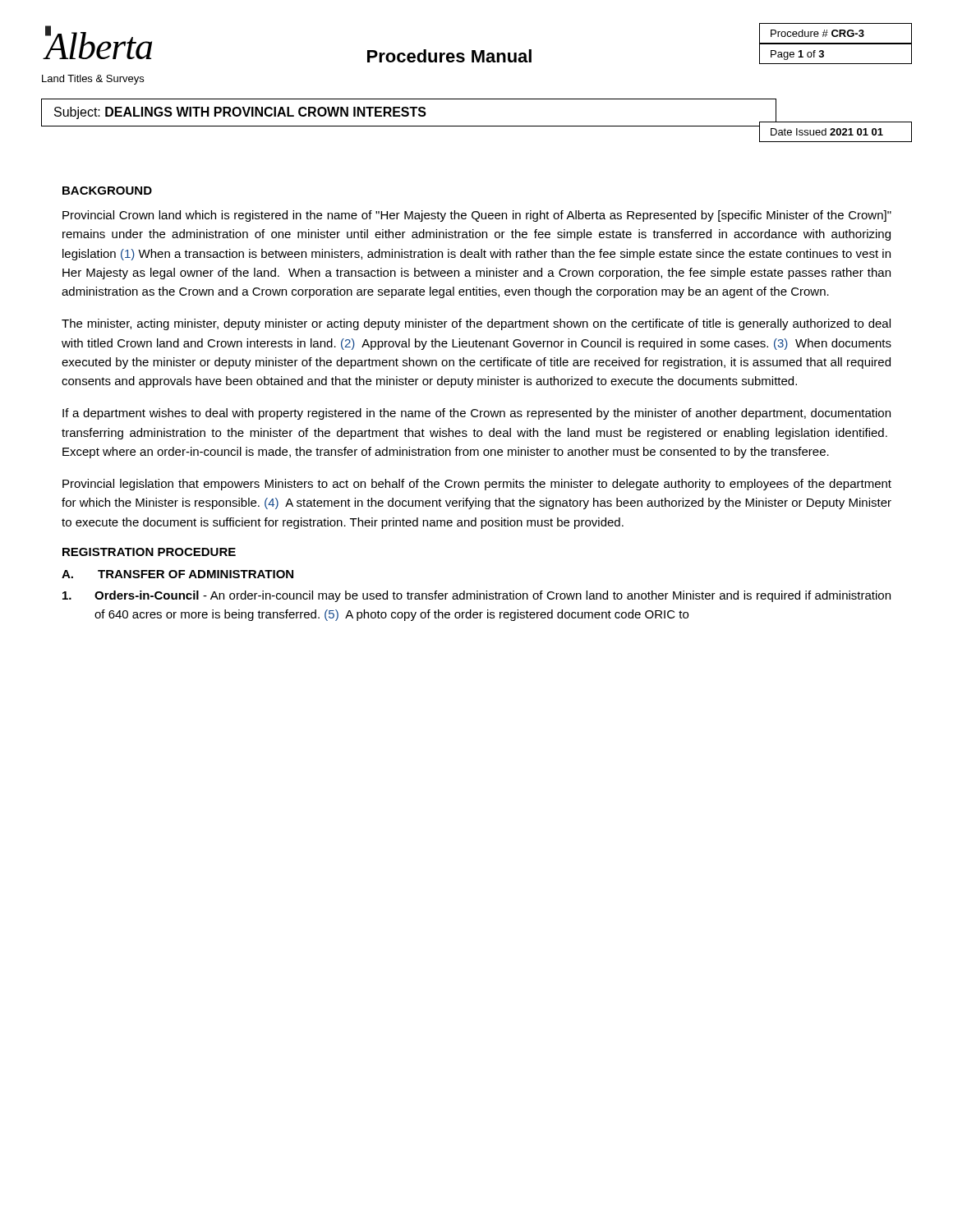Click on the title that reads "Procedures Manual"

(x=449, y=56)
